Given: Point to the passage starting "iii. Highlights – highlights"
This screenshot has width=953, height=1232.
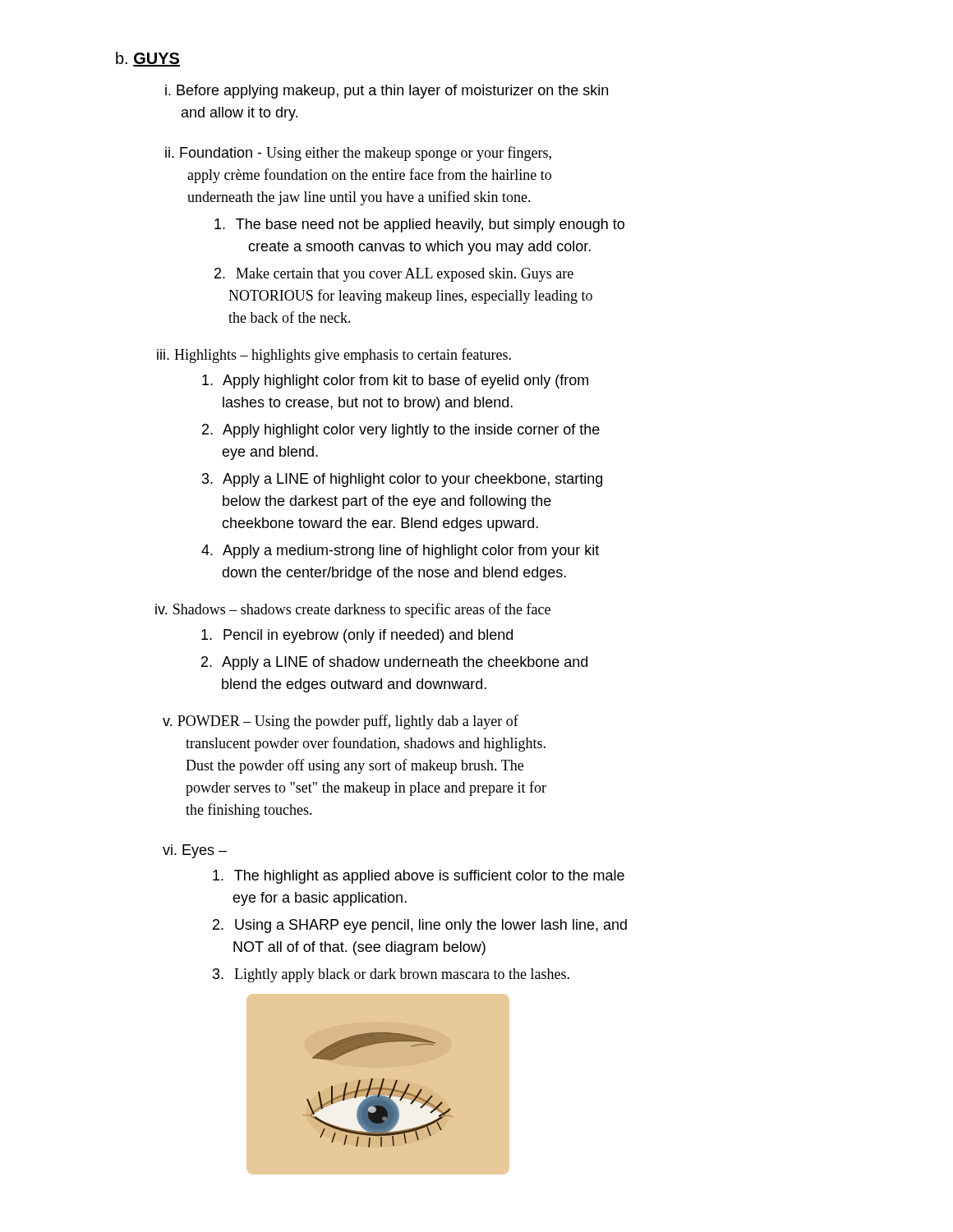Looking at the screenshot, I should point(520,464).
